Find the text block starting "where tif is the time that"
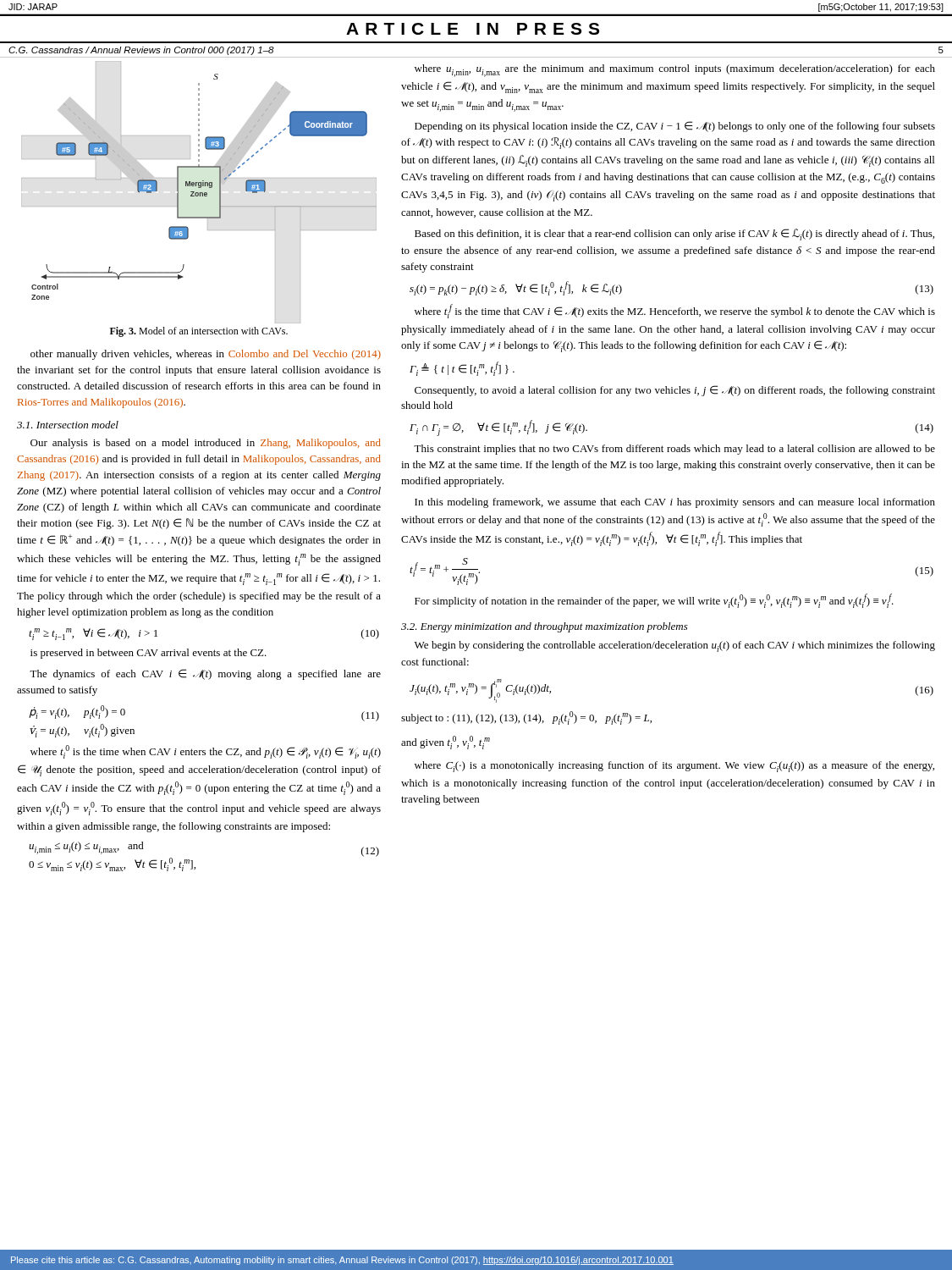This screenshot has width=952, height=1270. point(668,328)
